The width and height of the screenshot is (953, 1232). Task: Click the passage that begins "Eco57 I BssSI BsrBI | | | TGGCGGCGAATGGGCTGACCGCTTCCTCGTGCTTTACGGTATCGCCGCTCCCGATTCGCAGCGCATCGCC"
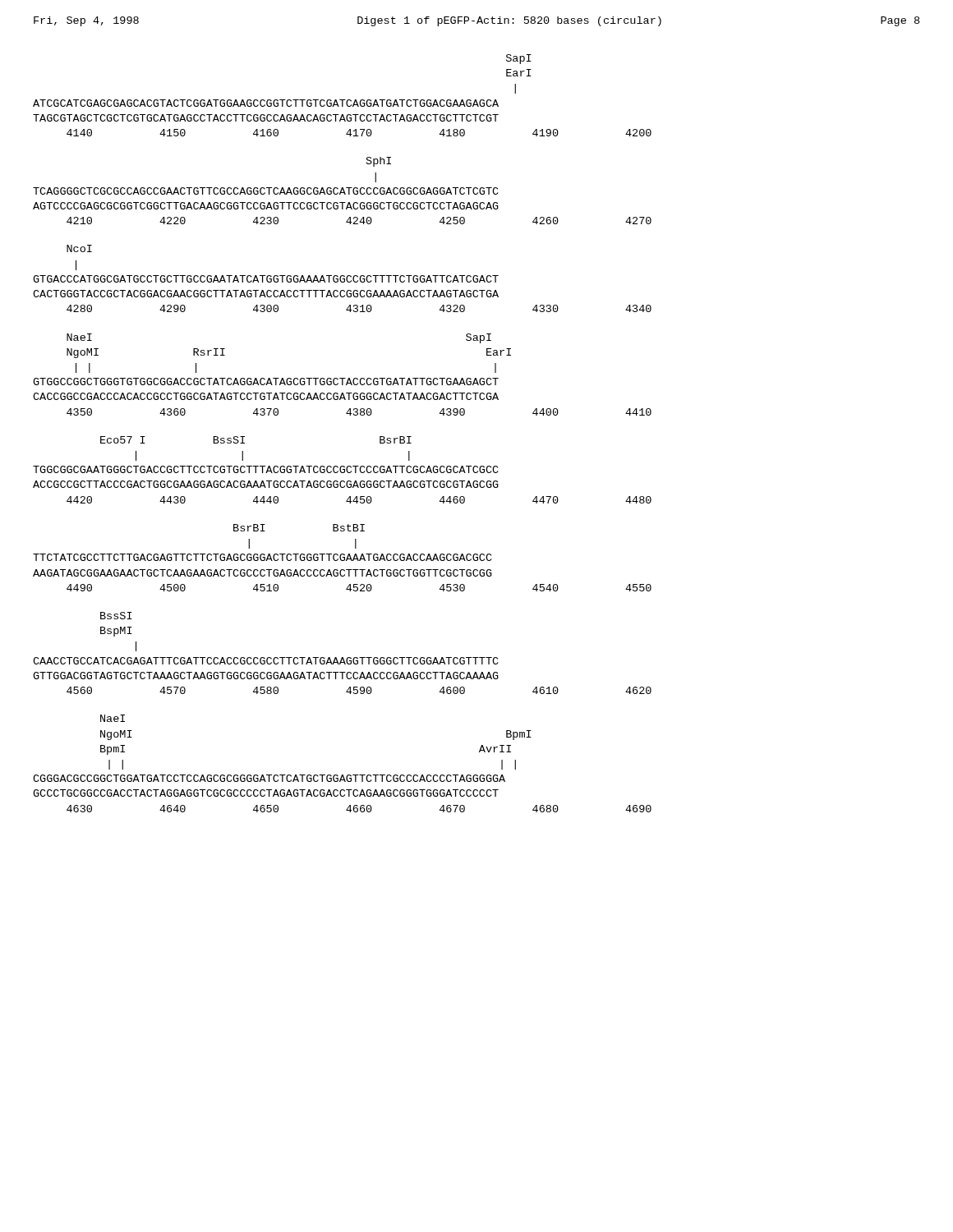(476, 471)
